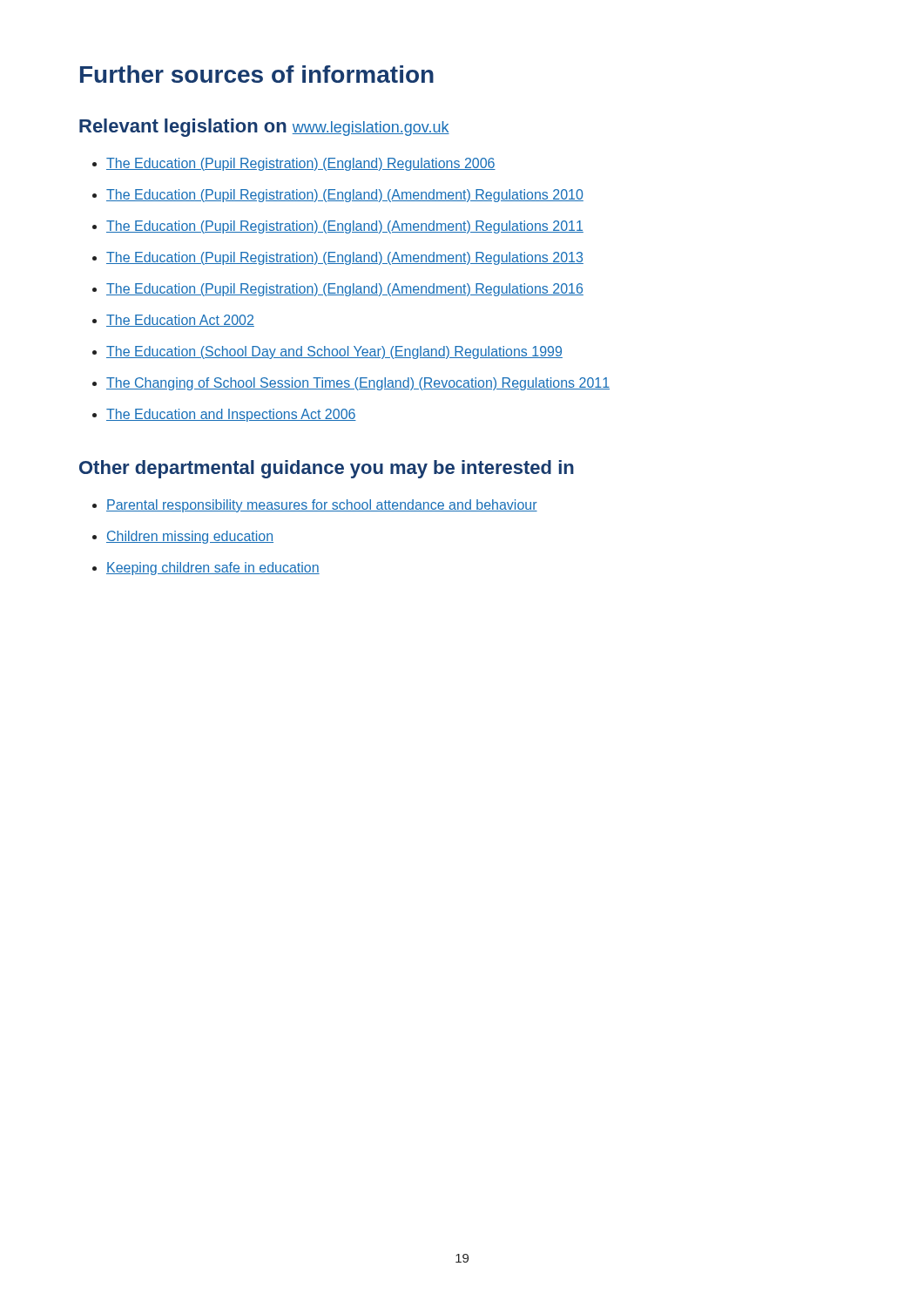Screen dimensions: 1307x924
Task: Click on the list item with the text "The Education (Pupil Registration) (England) (Amendment) Regulations 2010"
Action: click(462, 195)
